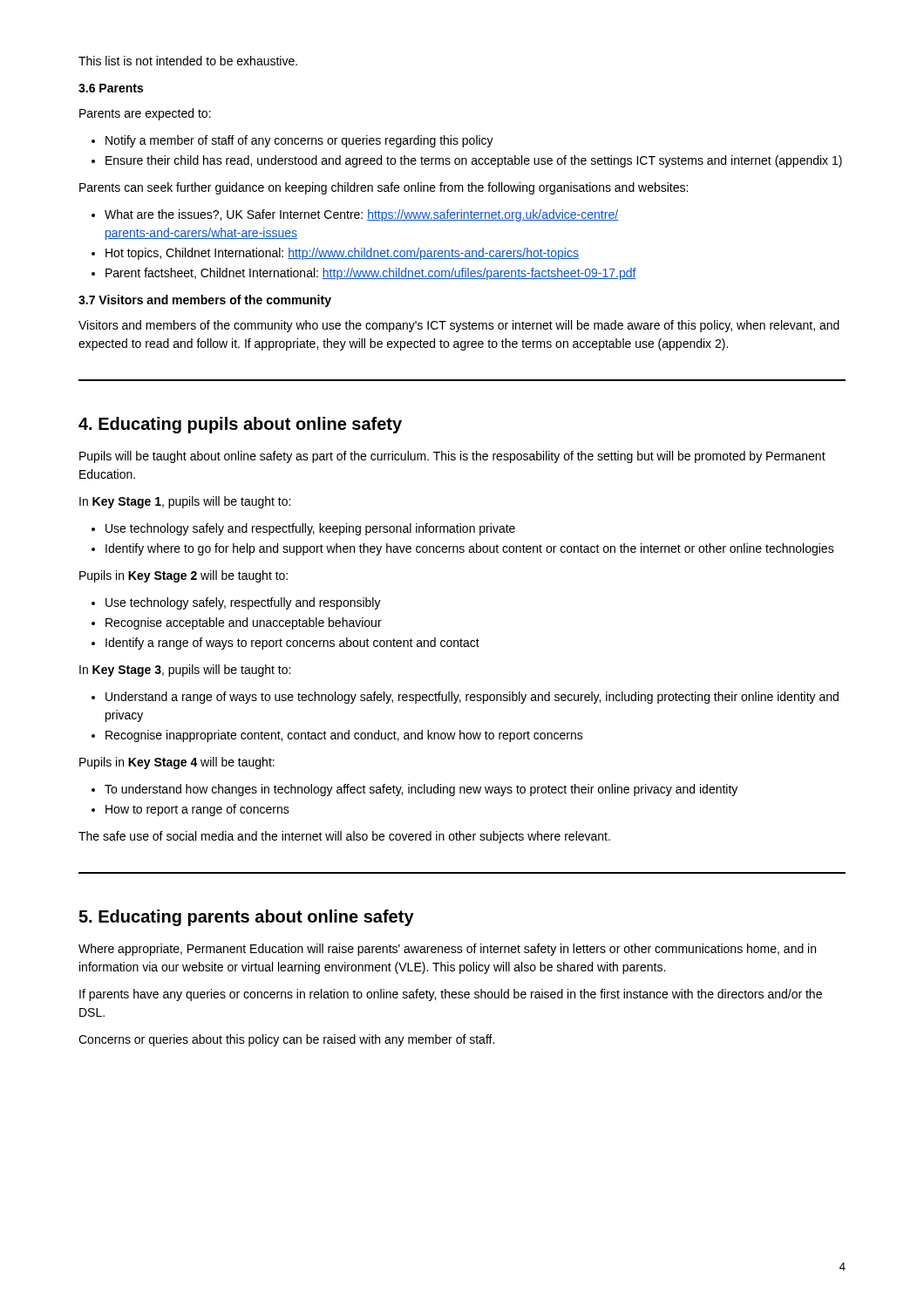924x1308 pixels.
Task: Where is the passage that starts "What are the issues?, UK"?
Action: point(462,224)
